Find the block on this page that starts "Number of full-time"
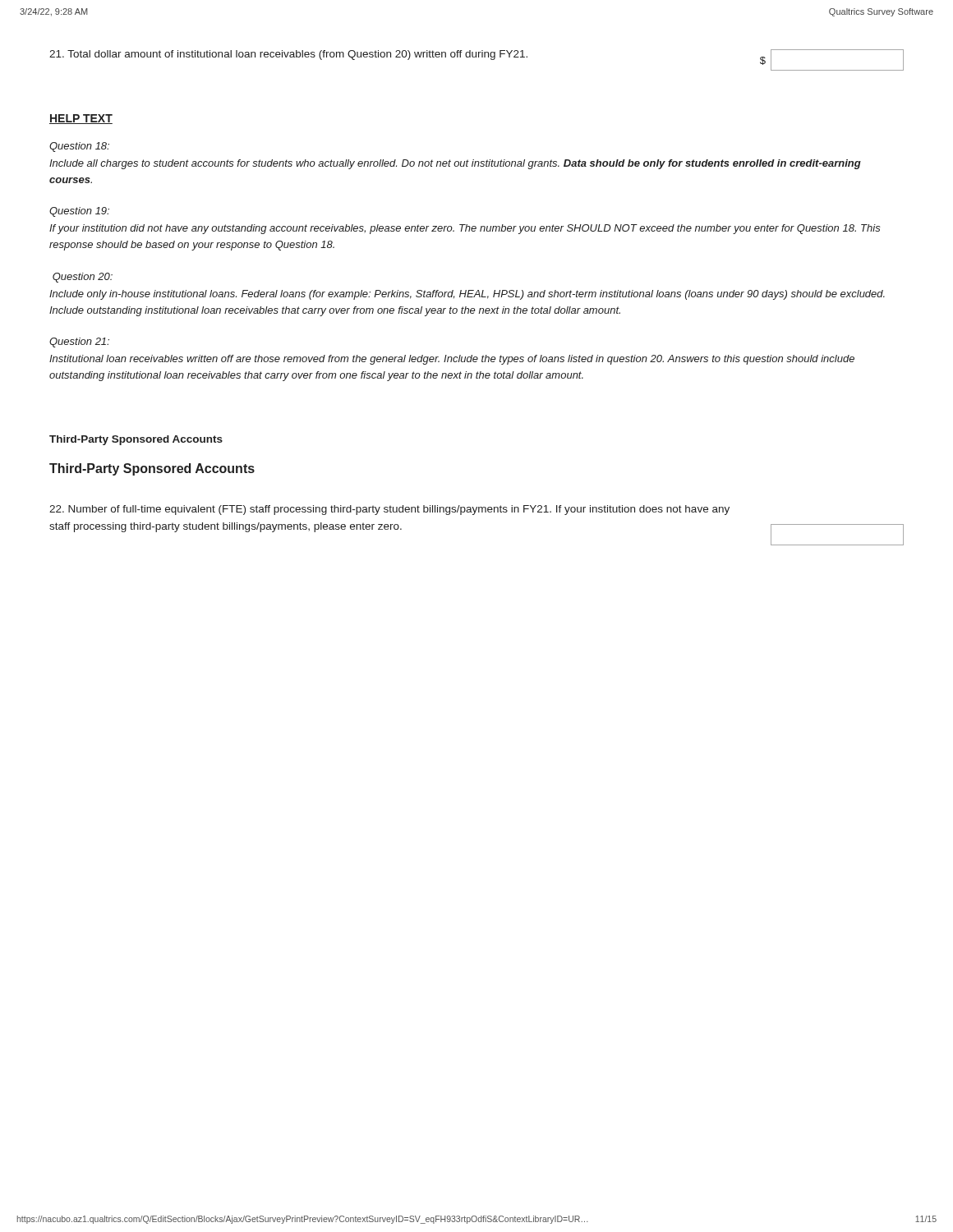953x1232 pixels. 476,525
